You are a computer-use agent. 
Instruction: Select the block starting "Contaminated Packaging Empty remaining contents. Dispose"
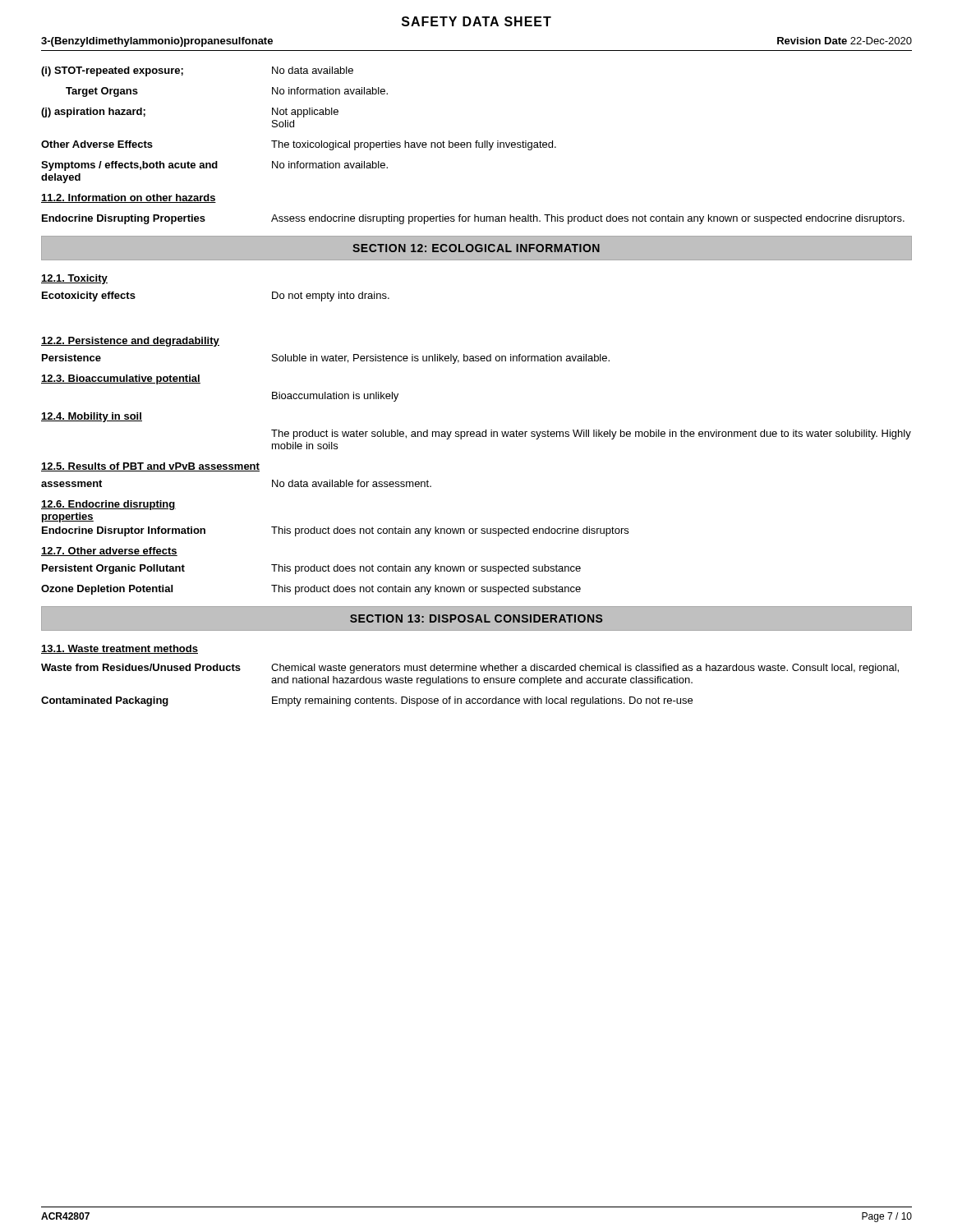(x=476, y=700)
